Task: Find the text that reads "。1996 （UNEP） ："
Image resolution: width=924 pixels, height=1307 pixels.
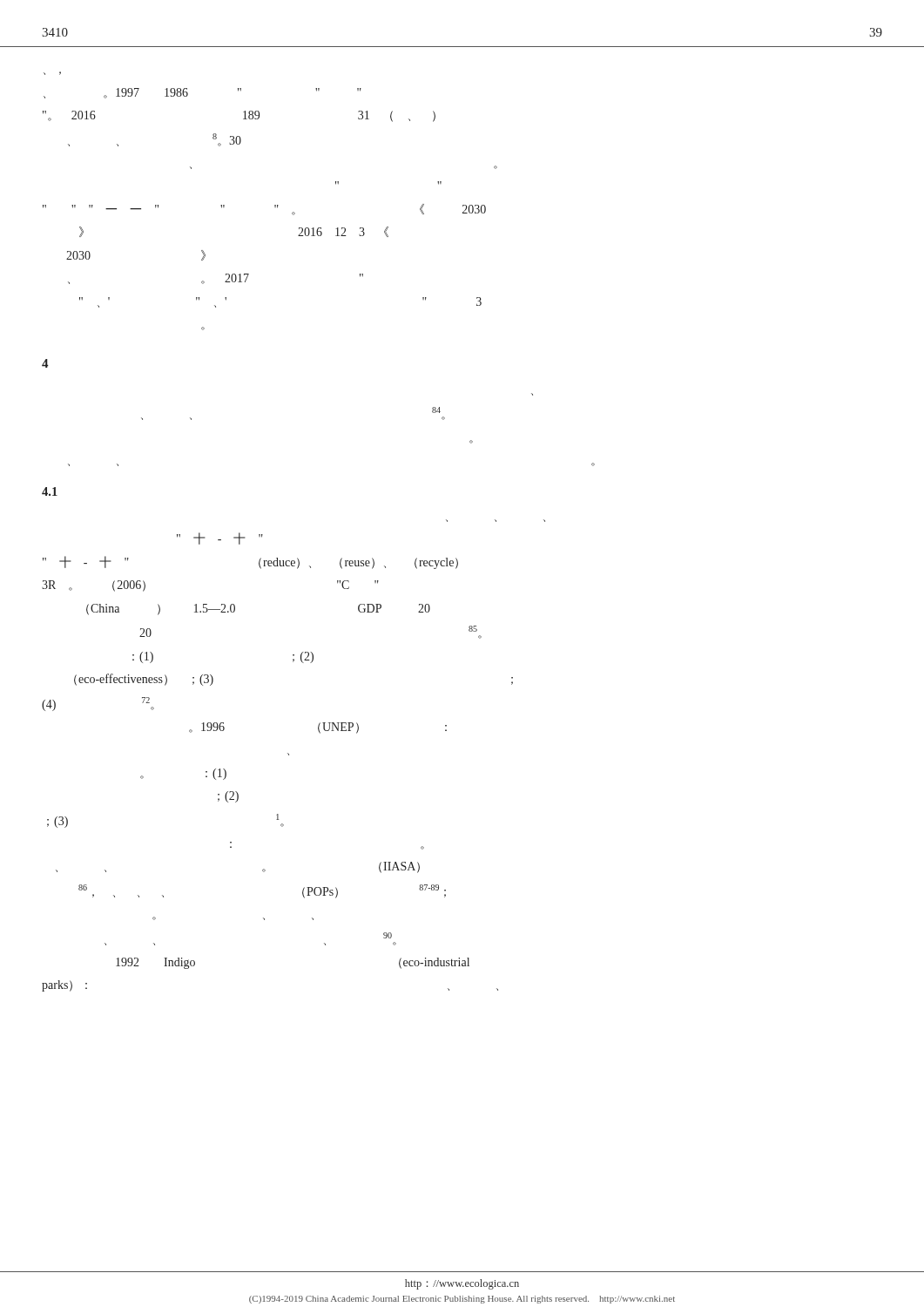Action: [318, 728]
